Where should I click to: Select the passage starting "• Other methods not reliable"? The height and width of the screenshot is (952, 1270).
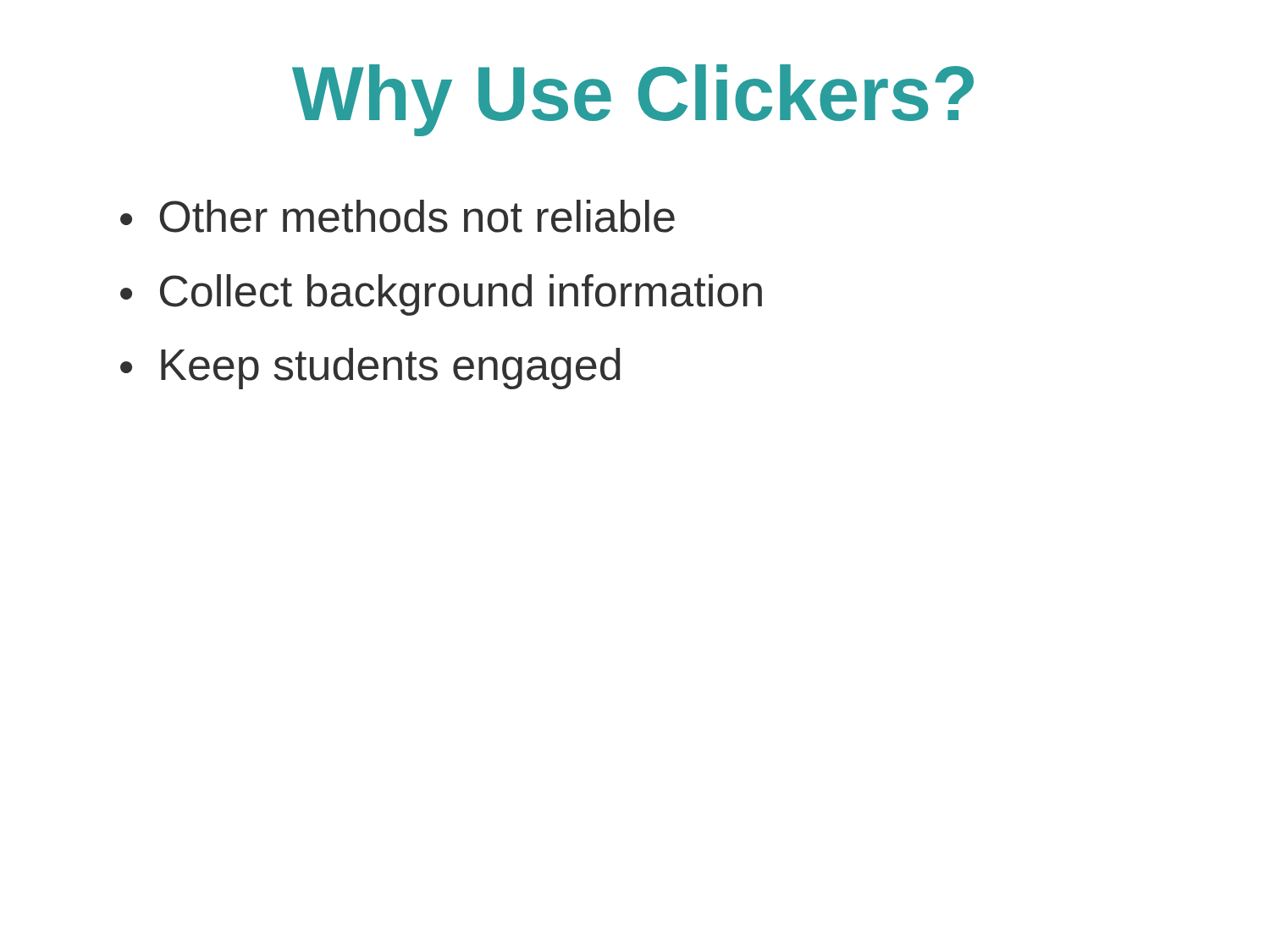tap(398, 218)
